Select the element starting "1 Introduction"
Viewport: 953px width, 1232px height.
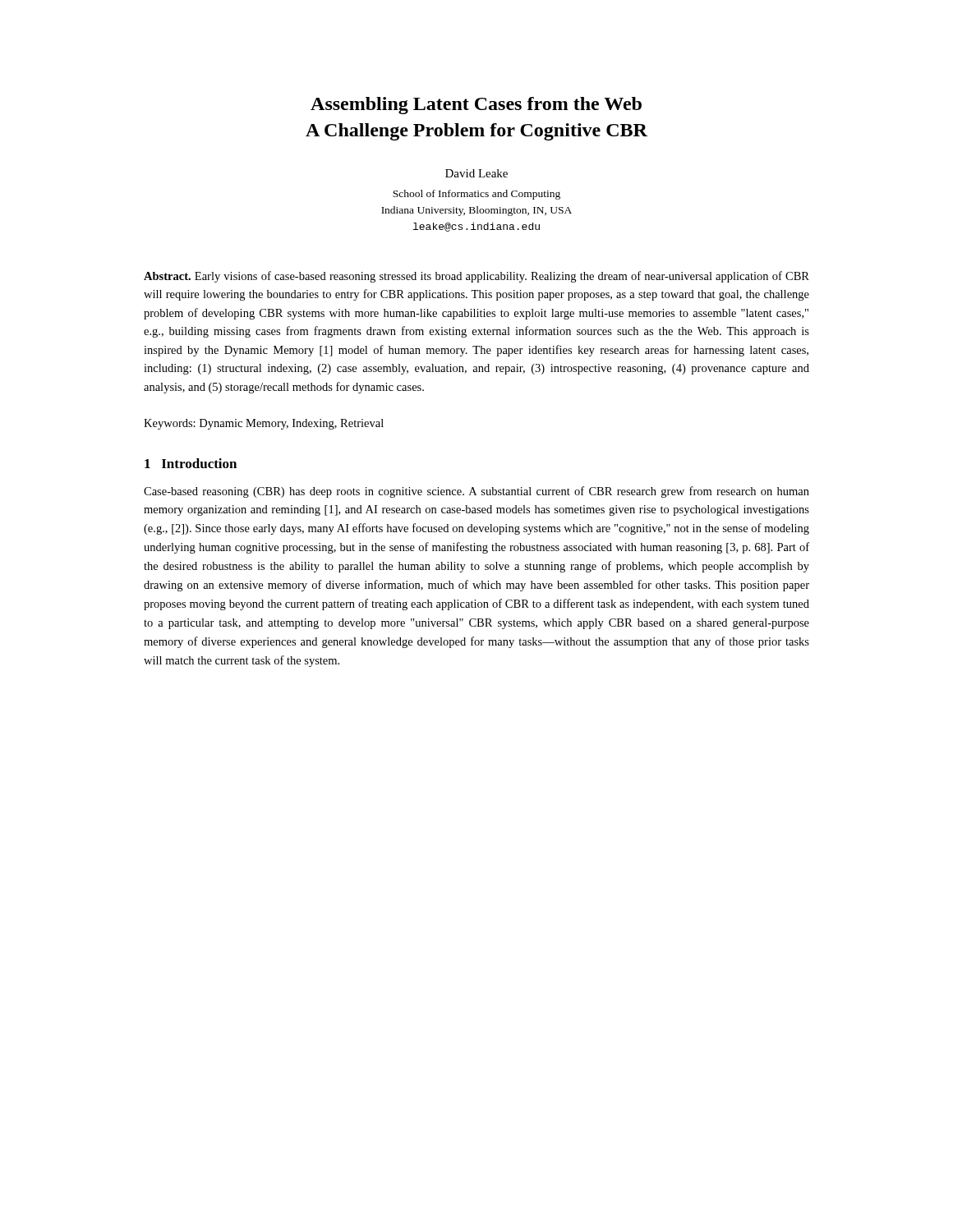point(190,463)
